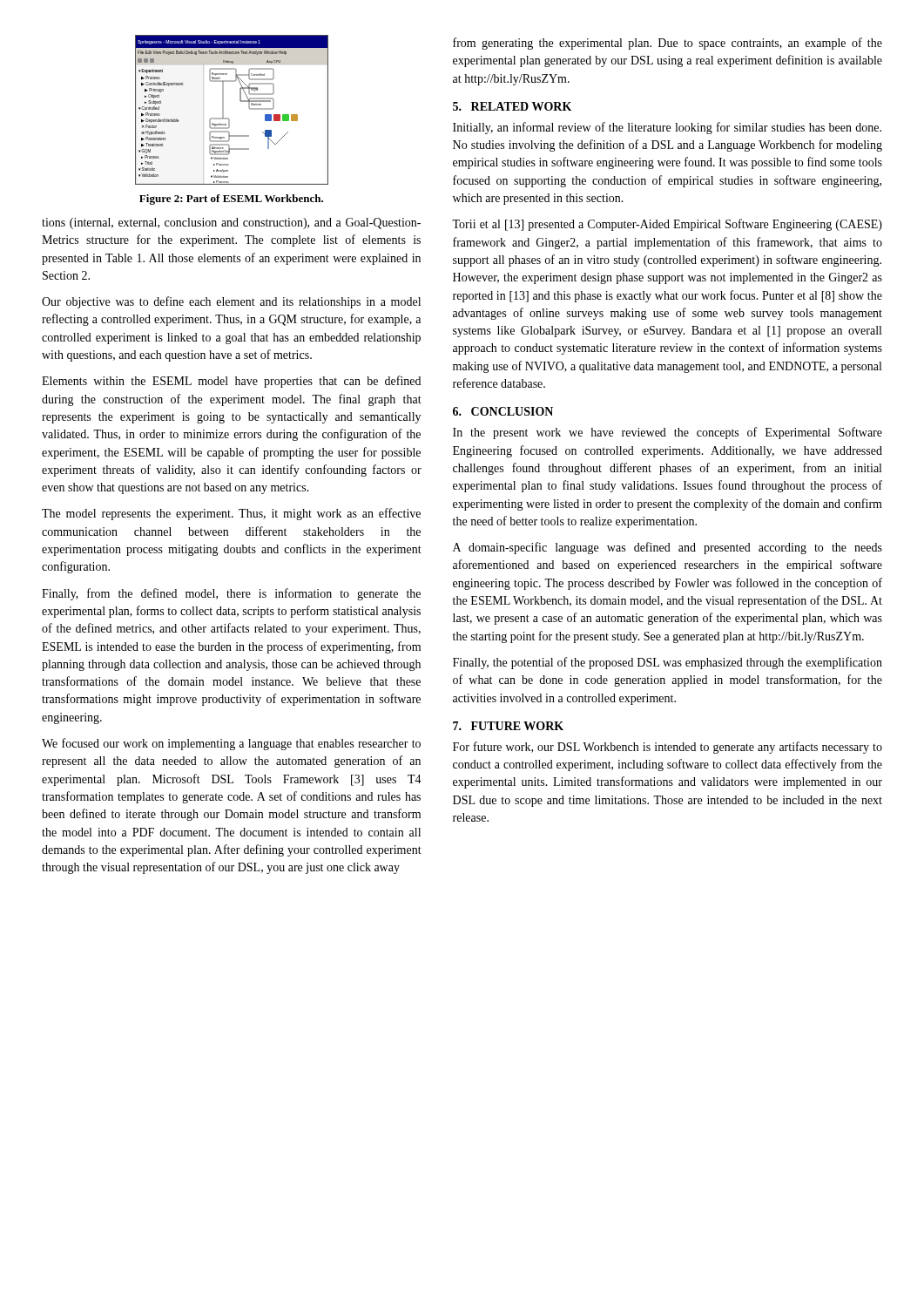Click where it says "5. RELATED WORK"

click(512, 107)
